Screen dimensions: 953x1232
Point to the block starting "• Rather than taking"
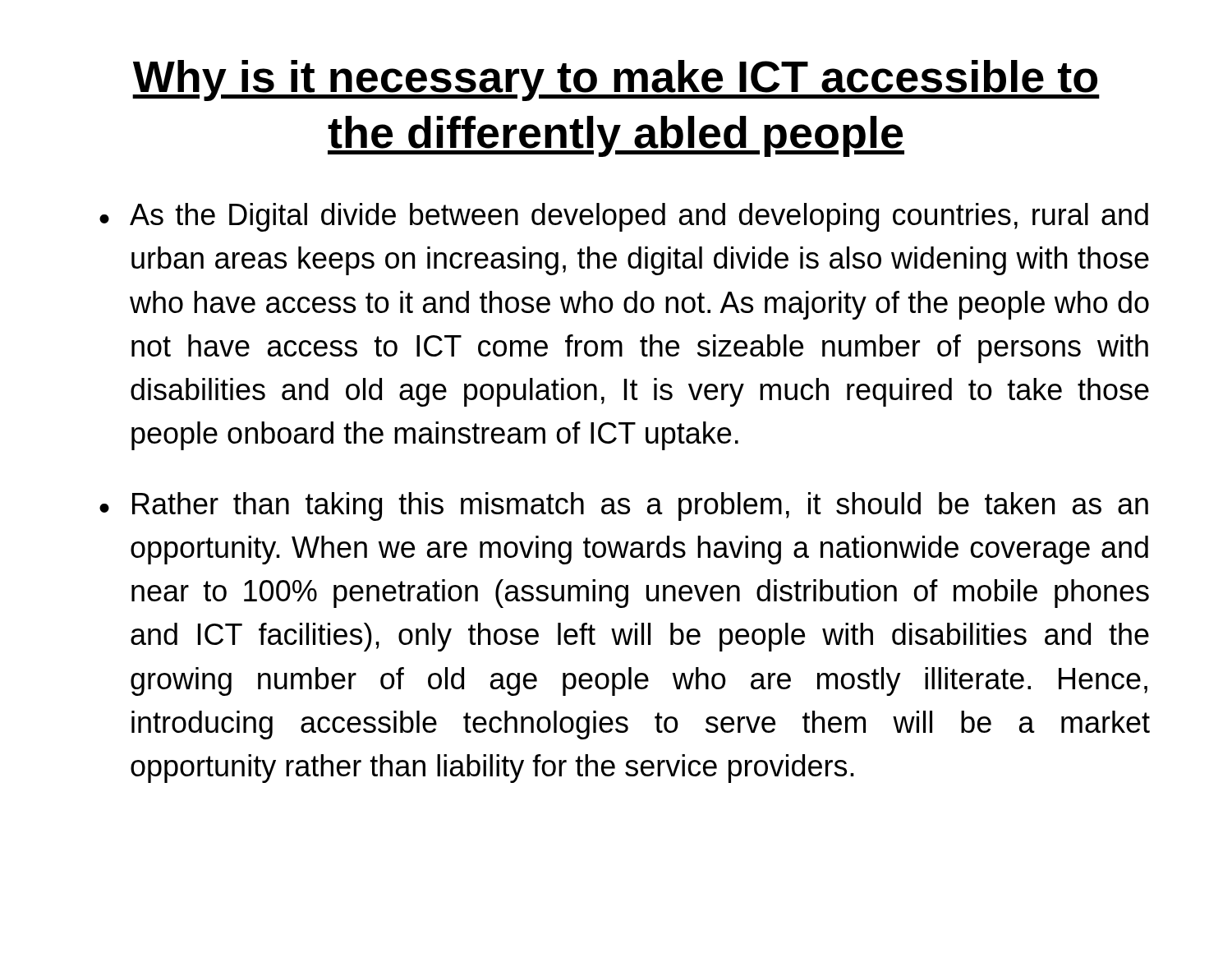(624, 635)
